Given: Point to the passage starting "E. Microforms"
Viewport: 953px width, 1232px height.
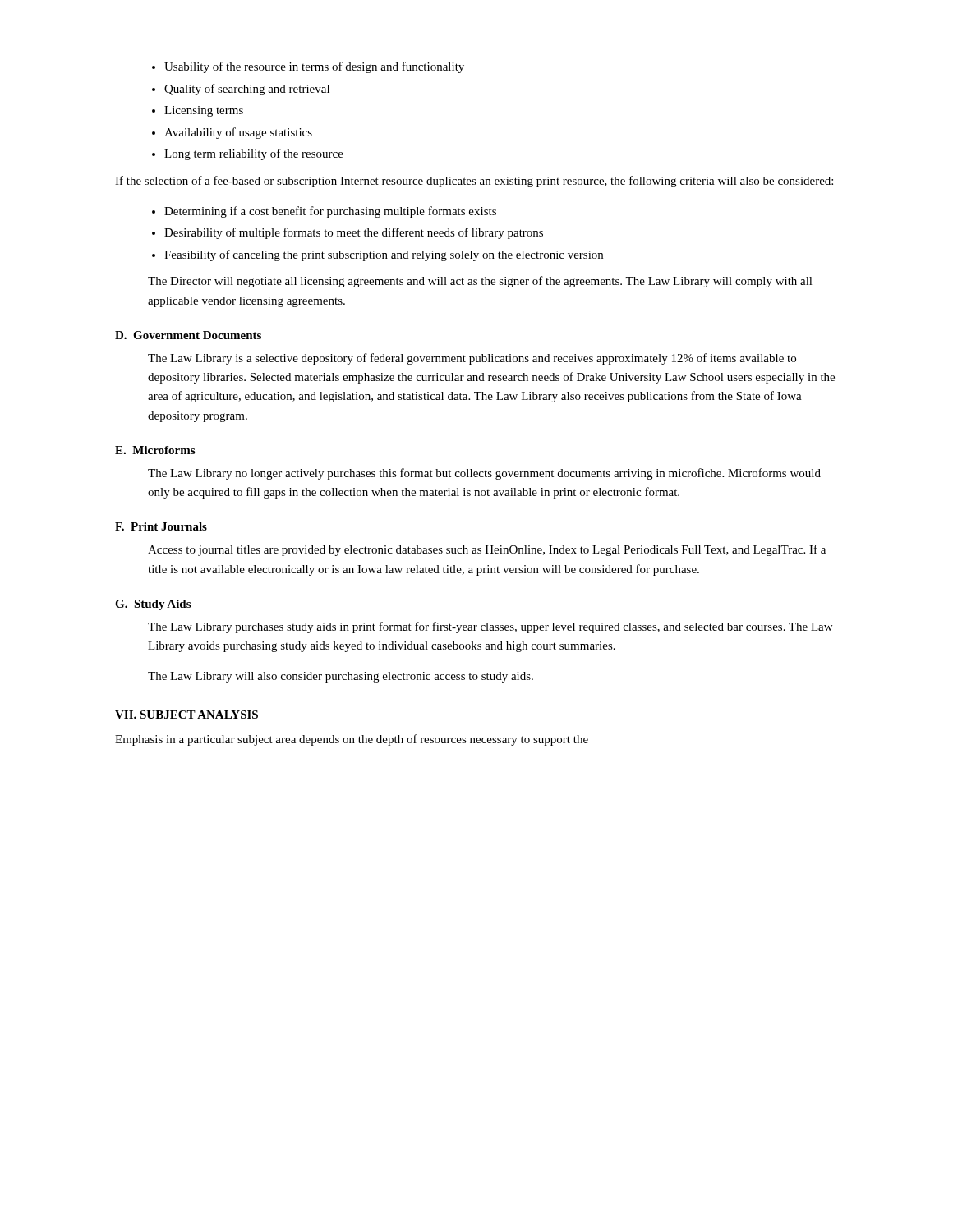Looking at the screenshot, I should point(155,450).
